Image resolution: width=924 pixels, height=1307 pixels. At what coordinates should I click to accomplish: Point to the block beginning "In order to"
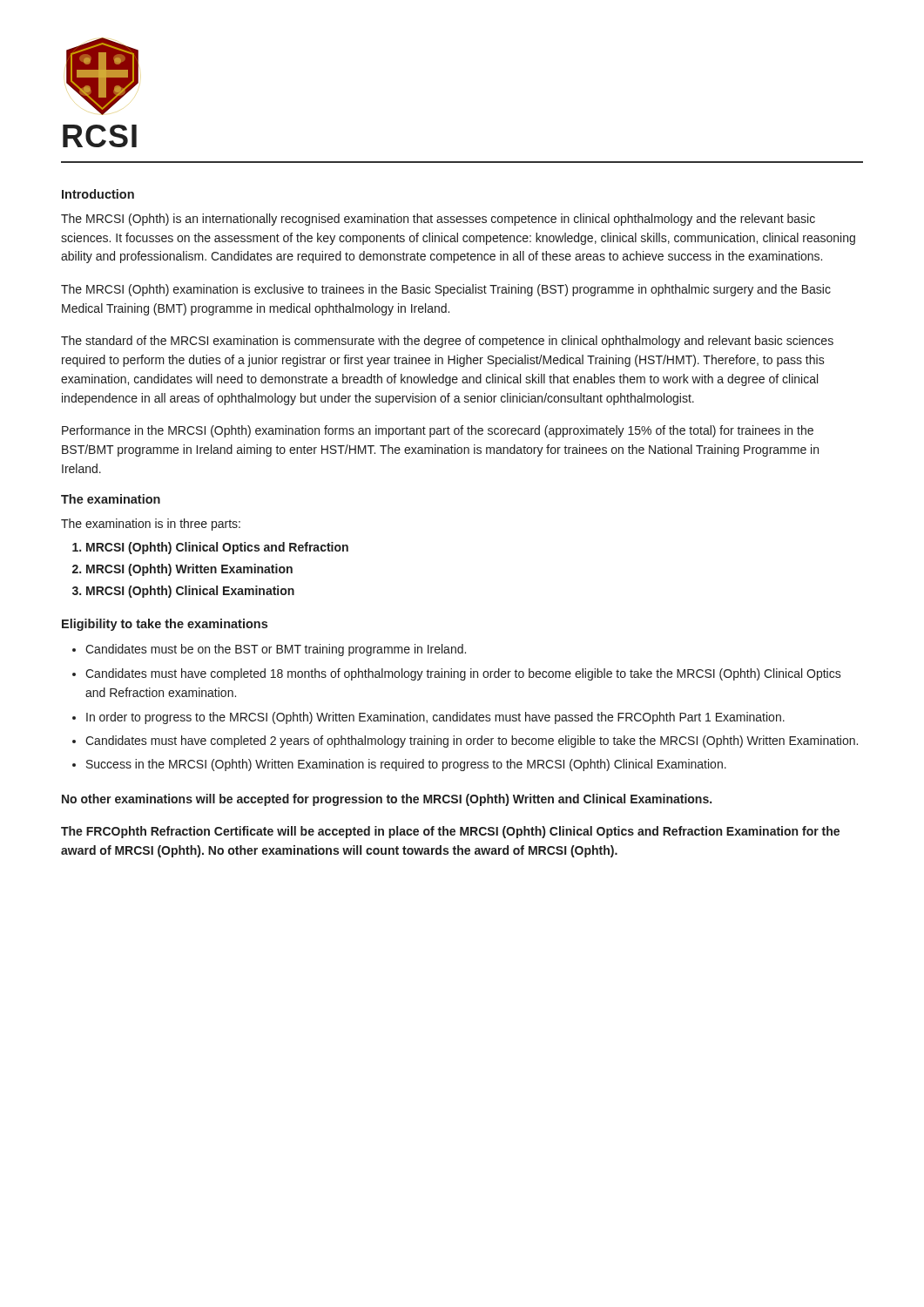[435, 717]
